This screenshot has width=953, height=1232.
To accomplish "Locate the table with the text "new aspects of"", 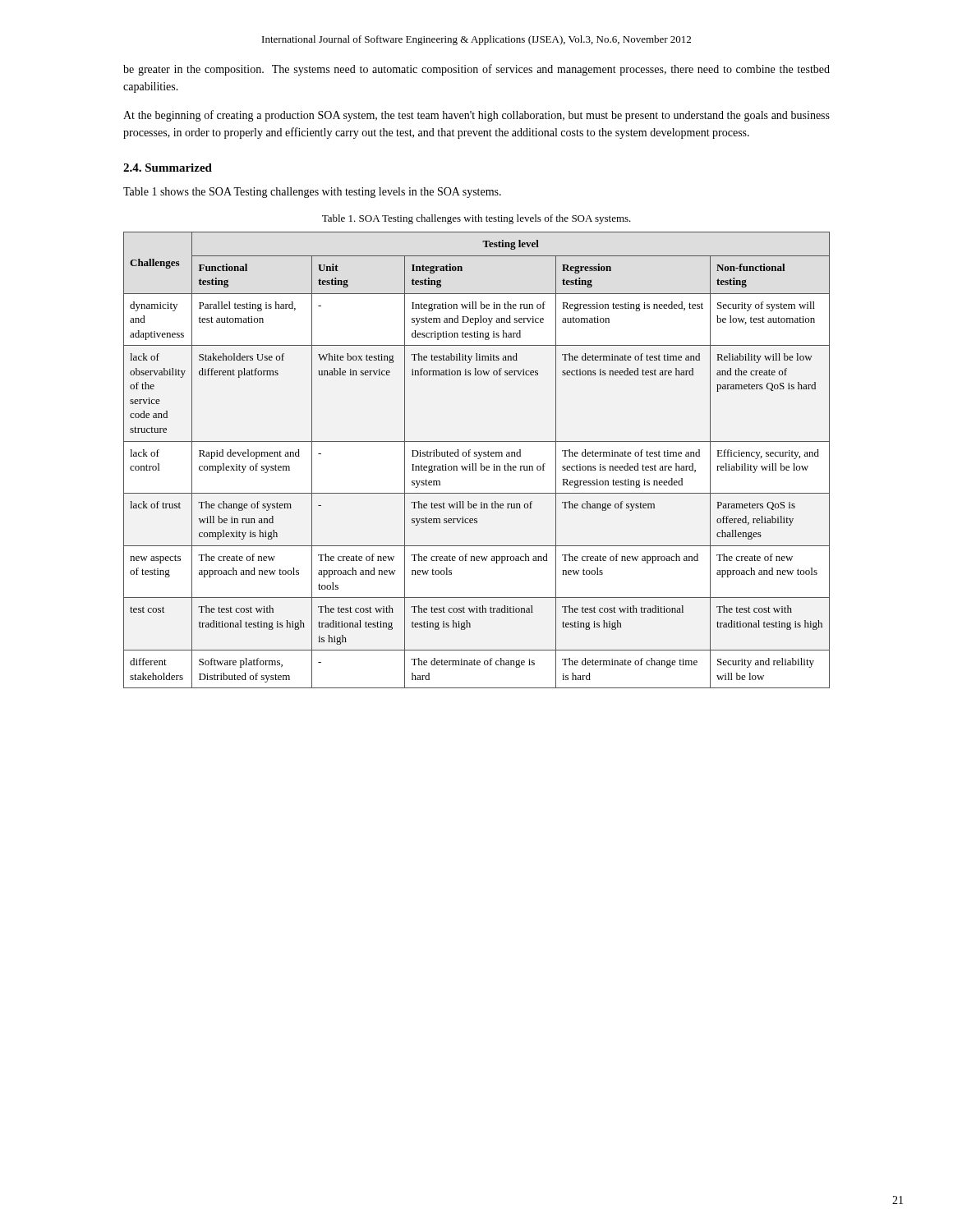I will [476, 460].
